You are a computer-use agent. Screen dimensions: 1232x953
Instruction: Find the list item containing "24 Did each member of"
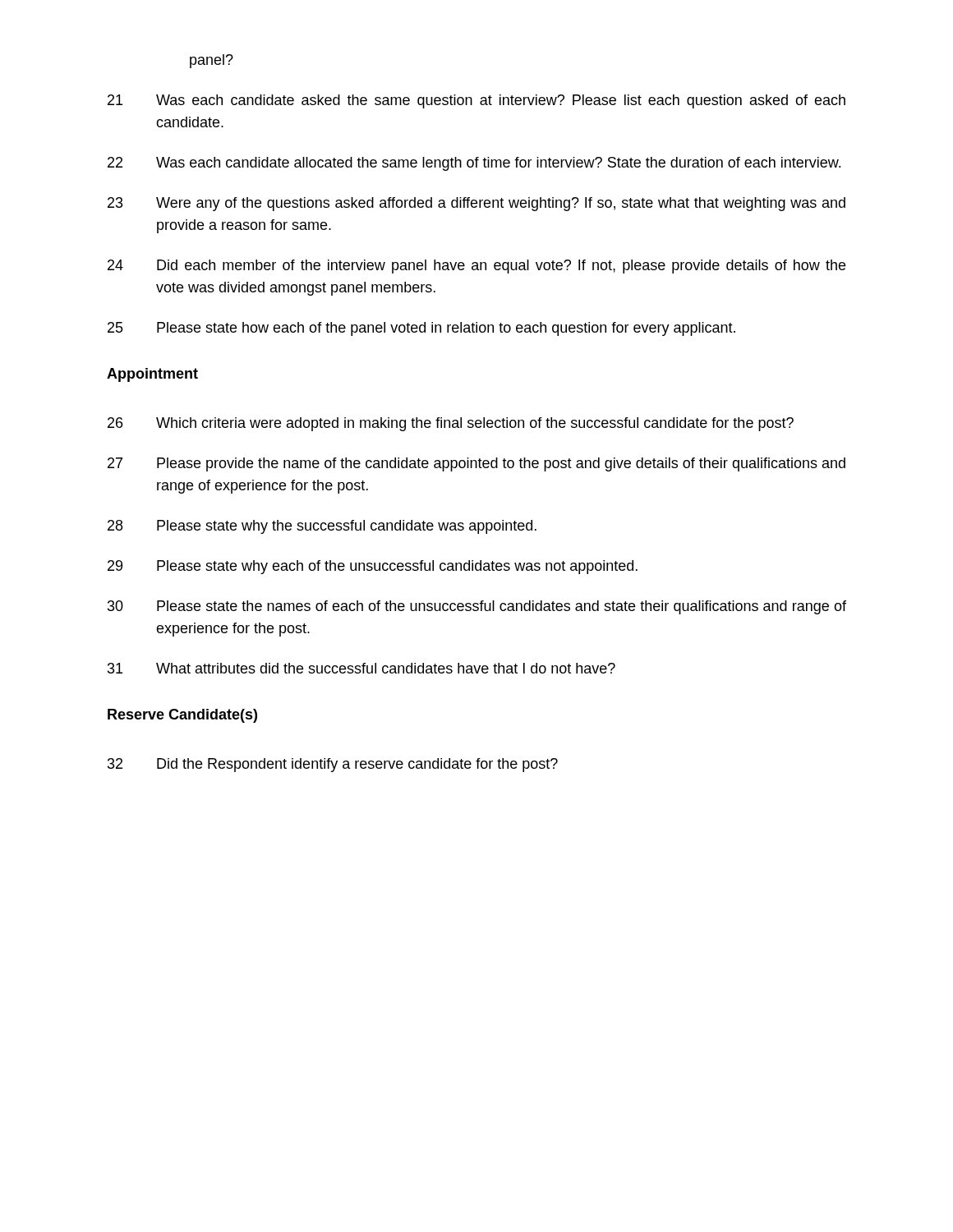coord(476,277)
